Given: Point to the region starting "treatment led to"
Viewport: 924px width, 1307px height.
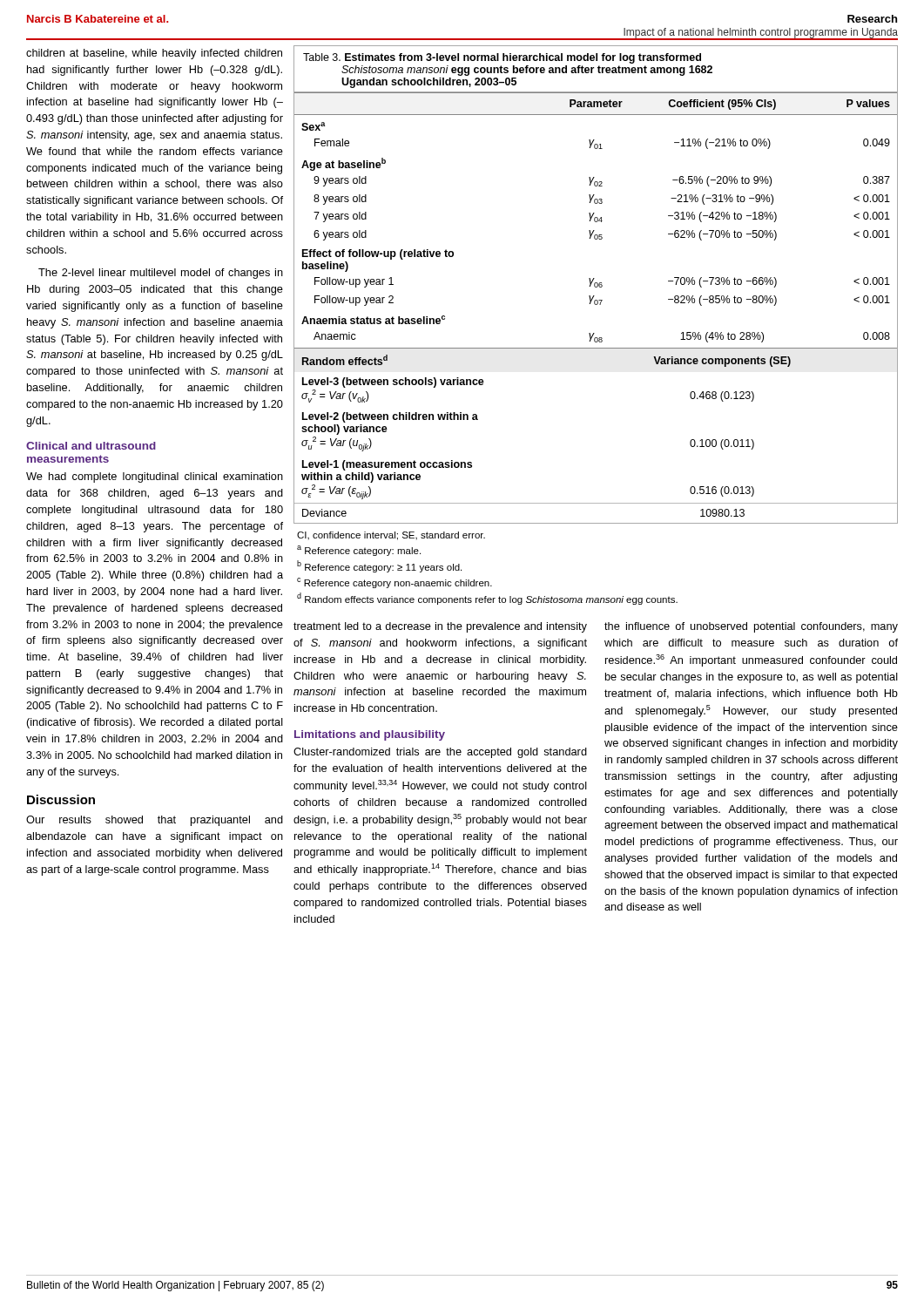Looking at the screenshot, I should [440, 667].
